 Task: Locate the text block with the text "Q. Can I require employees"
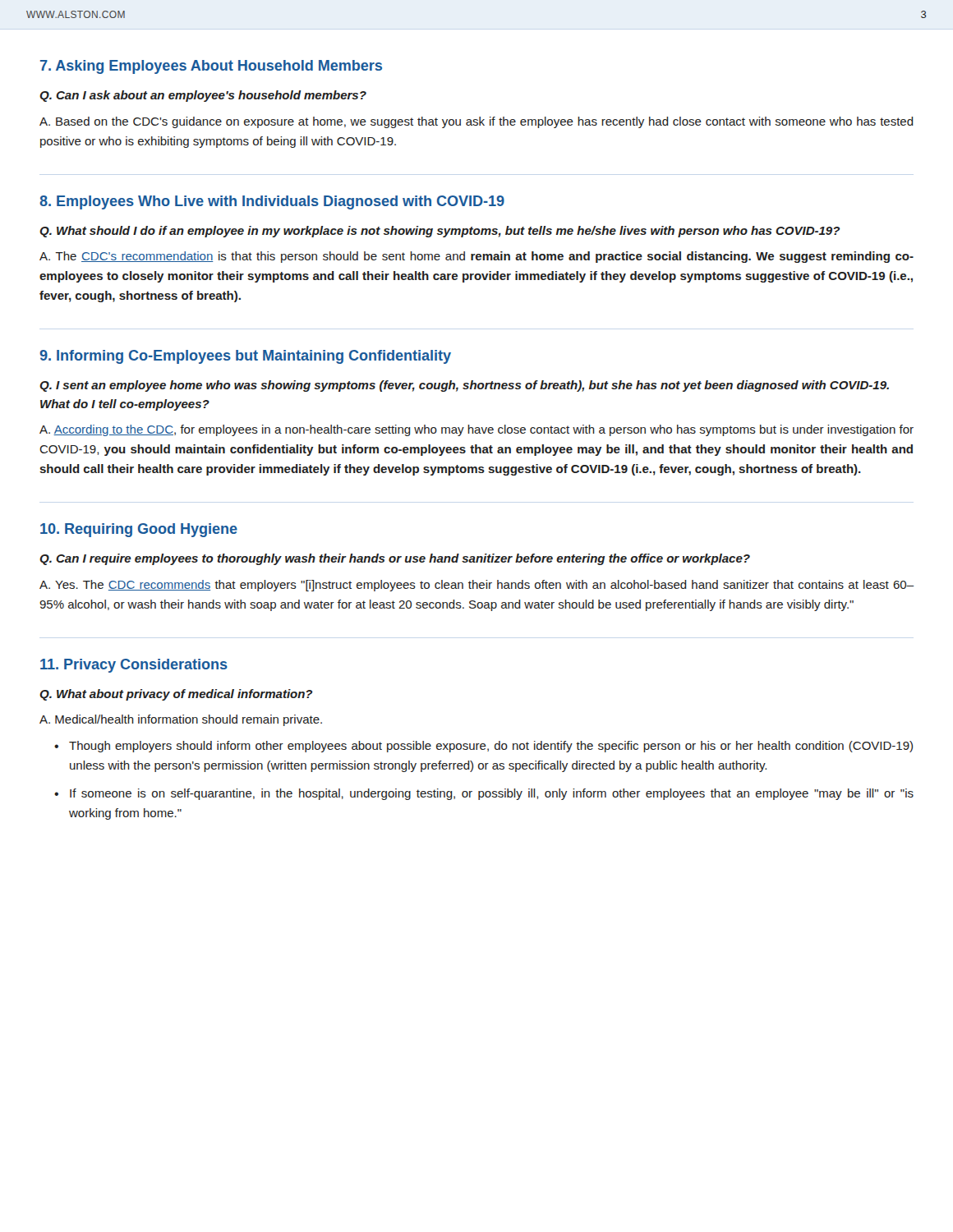395,558
